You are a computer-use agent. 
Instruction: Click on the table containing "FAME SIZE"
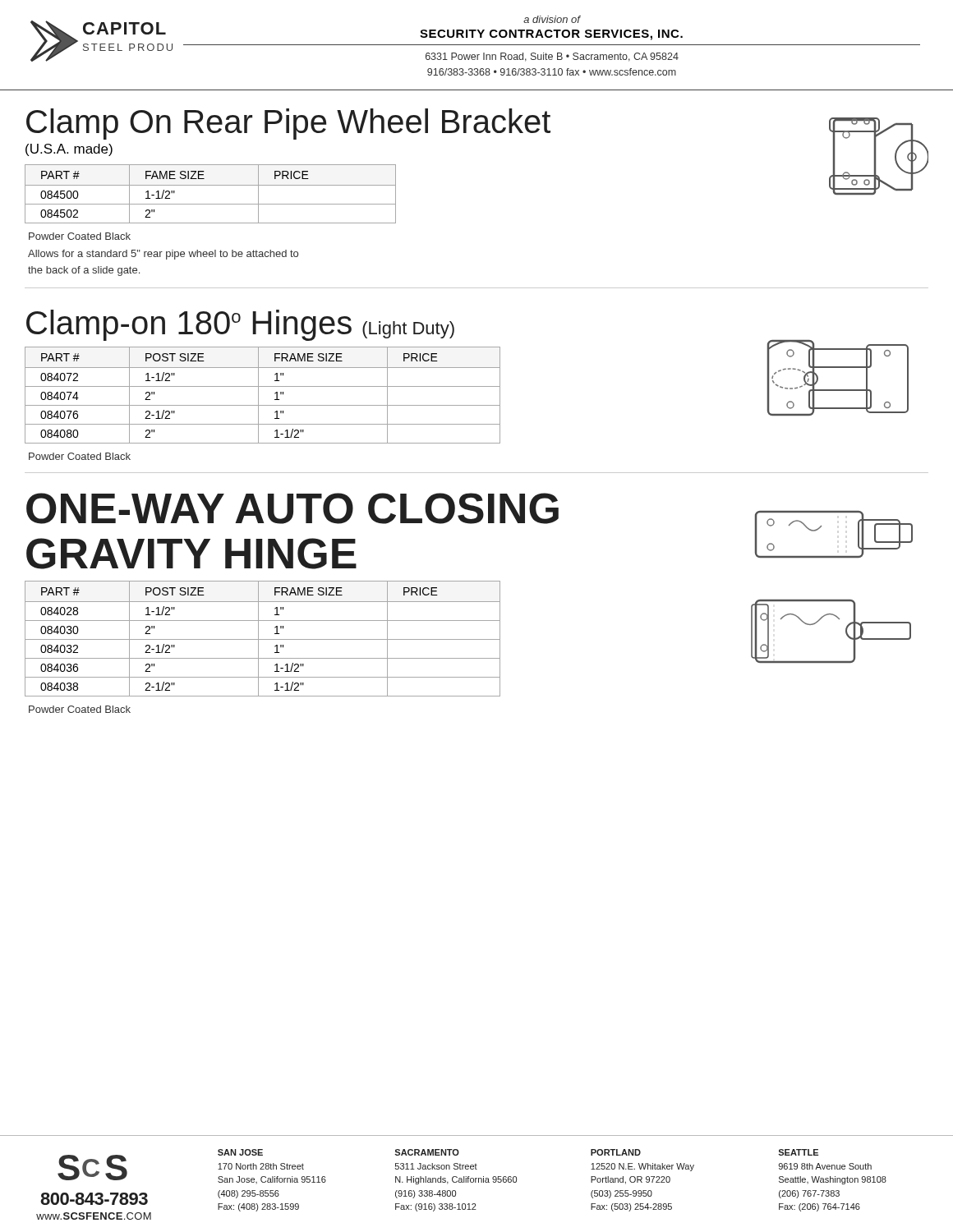click(382, 194)
